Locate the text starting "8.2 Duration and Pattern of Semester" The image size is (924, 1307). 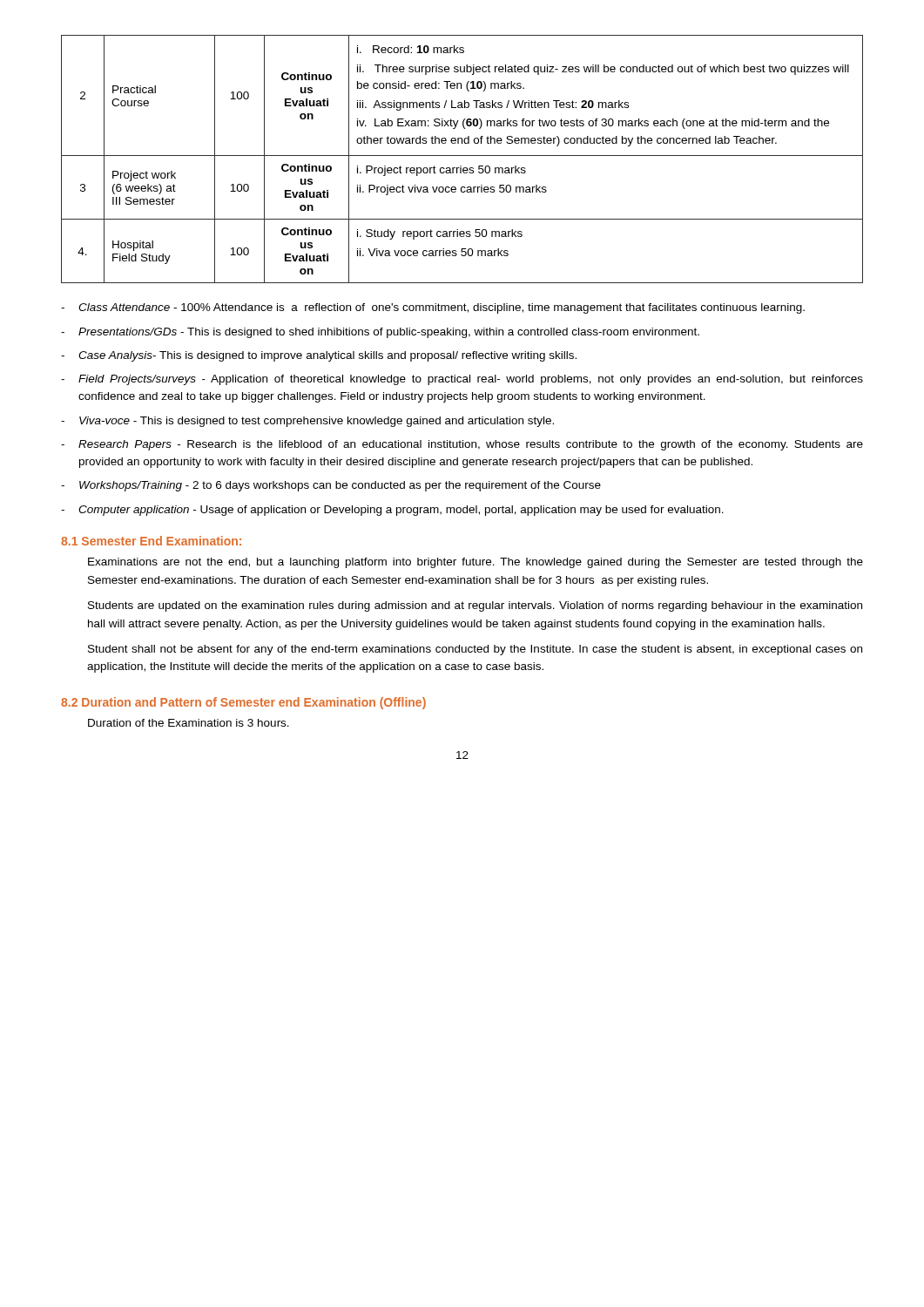[244, 703]
